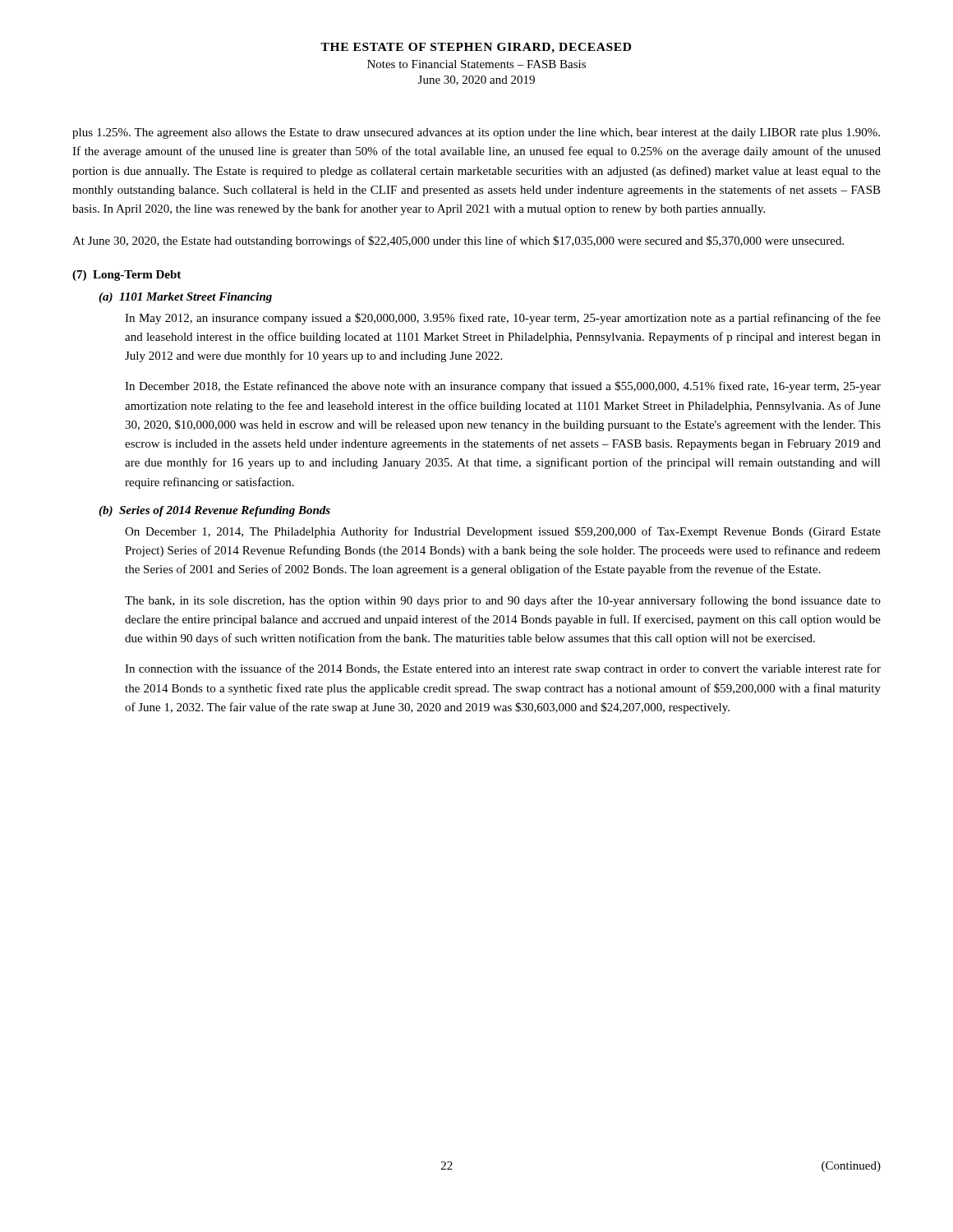The image size is (953, 1232).
Task: Locate the passage starting "(b) Series of 2014 Revenue Refunding Bonds"
Action: click(x=214, y=510)
